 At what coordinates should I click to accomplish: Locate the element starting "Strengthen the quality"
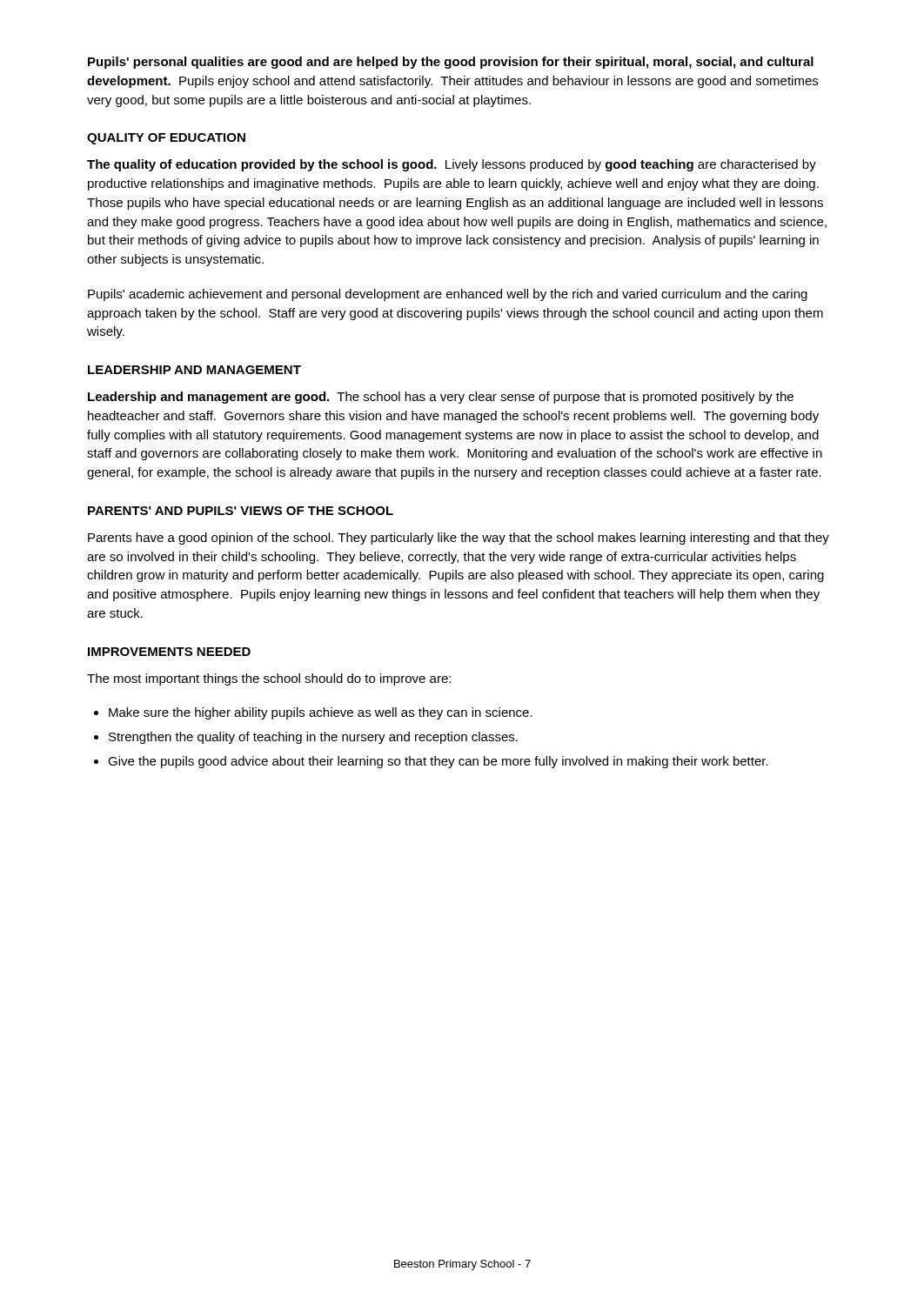pos(313,736)
